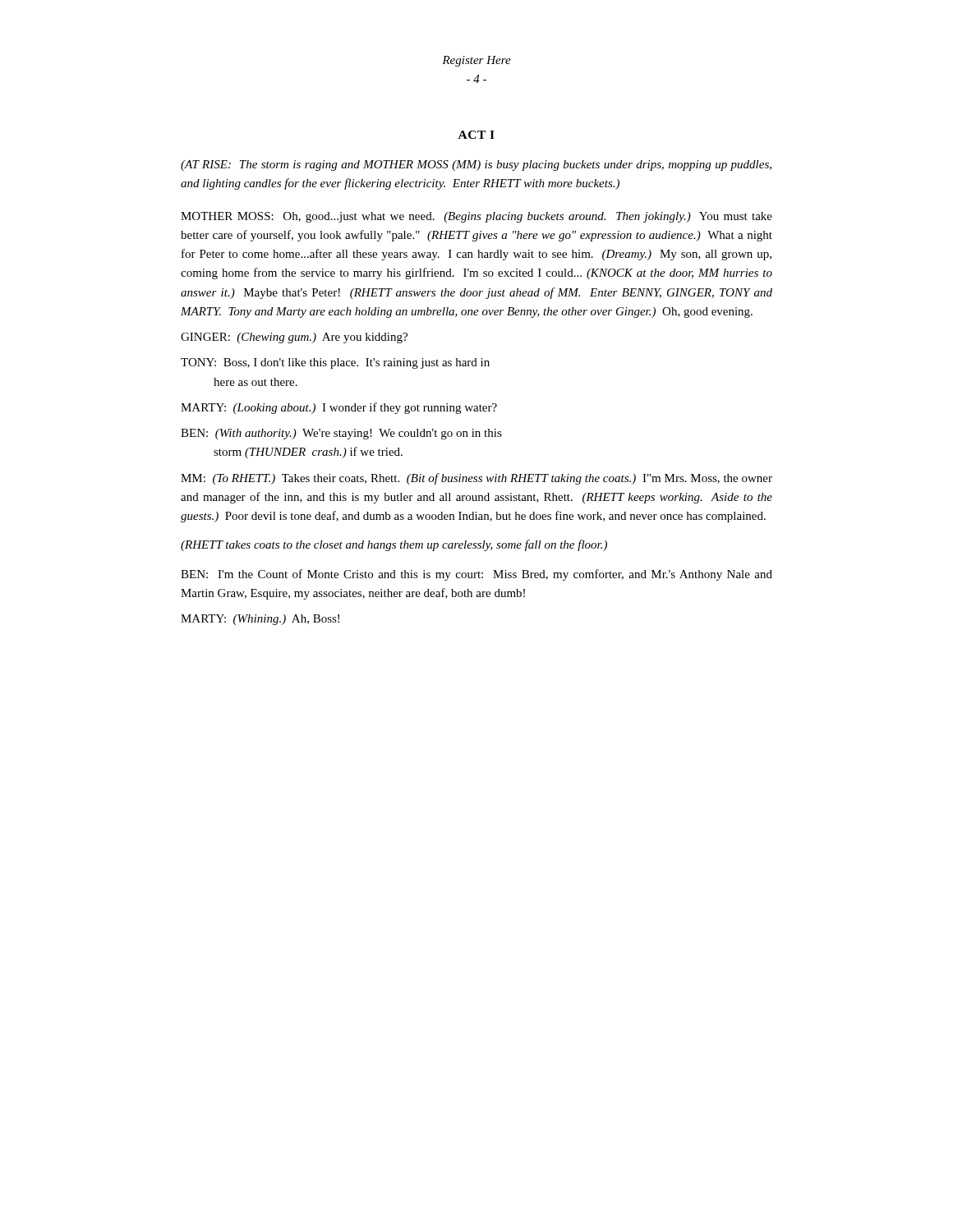This screenshot has height=1232, width=953.
Task: Locate the text starting "BEN: (With authority.) We're staying!"
Action: (476, 443)
